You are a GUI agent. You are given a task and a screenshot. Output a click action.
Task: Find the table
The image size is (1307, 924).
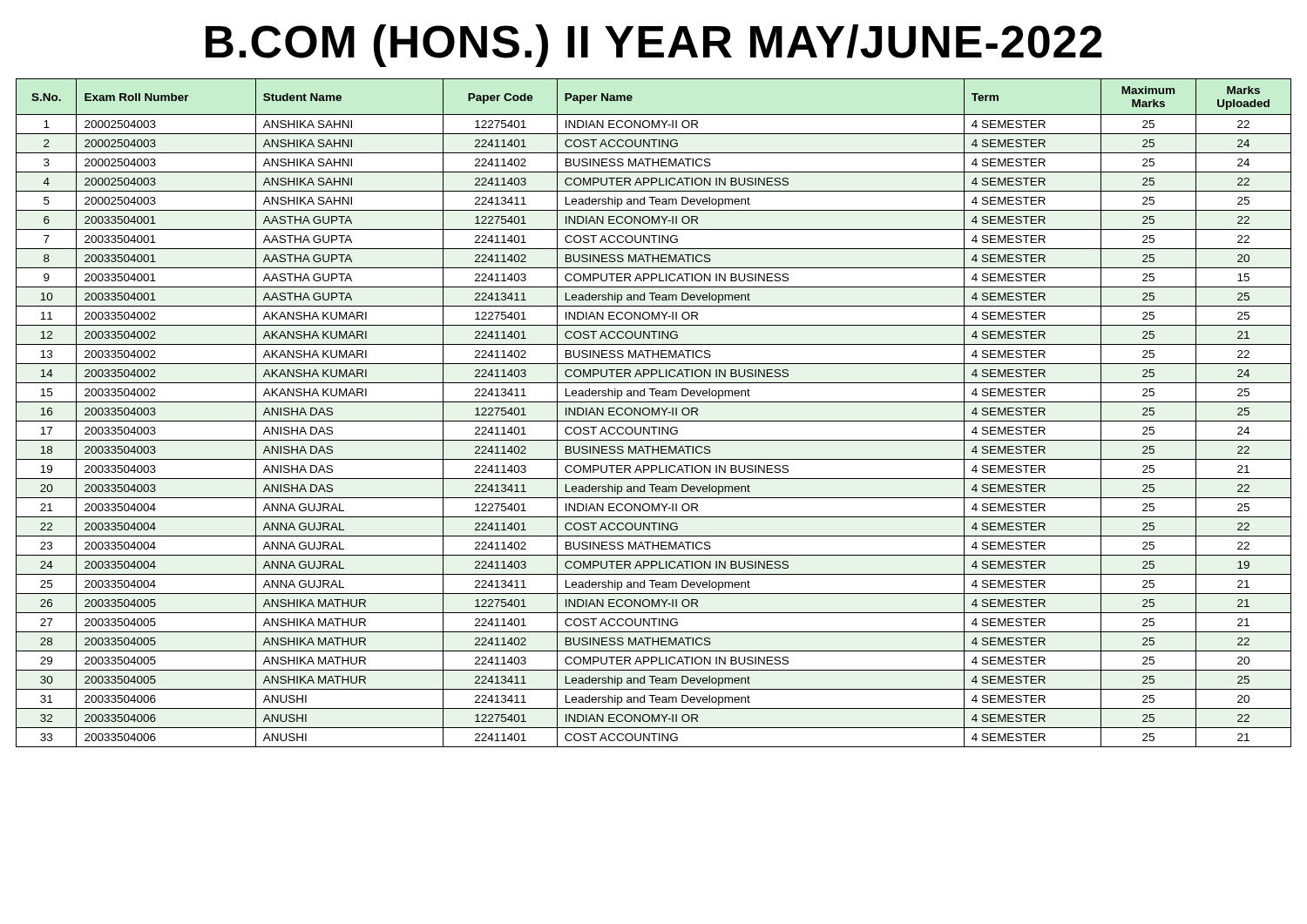coord(654,413)
